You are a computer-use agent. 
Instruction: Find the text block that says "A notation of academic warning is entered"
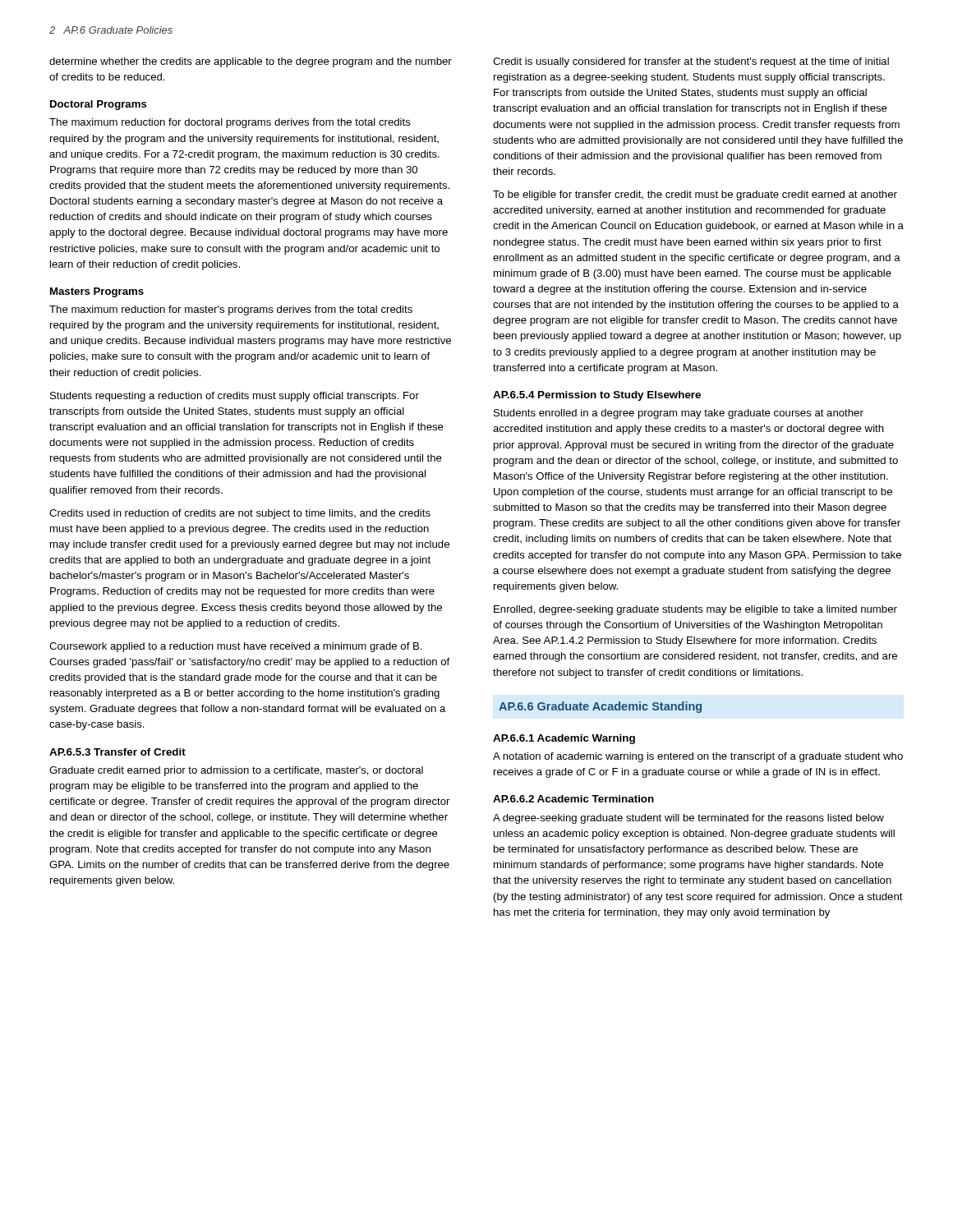pyautogui.click(x=698, y=764)
